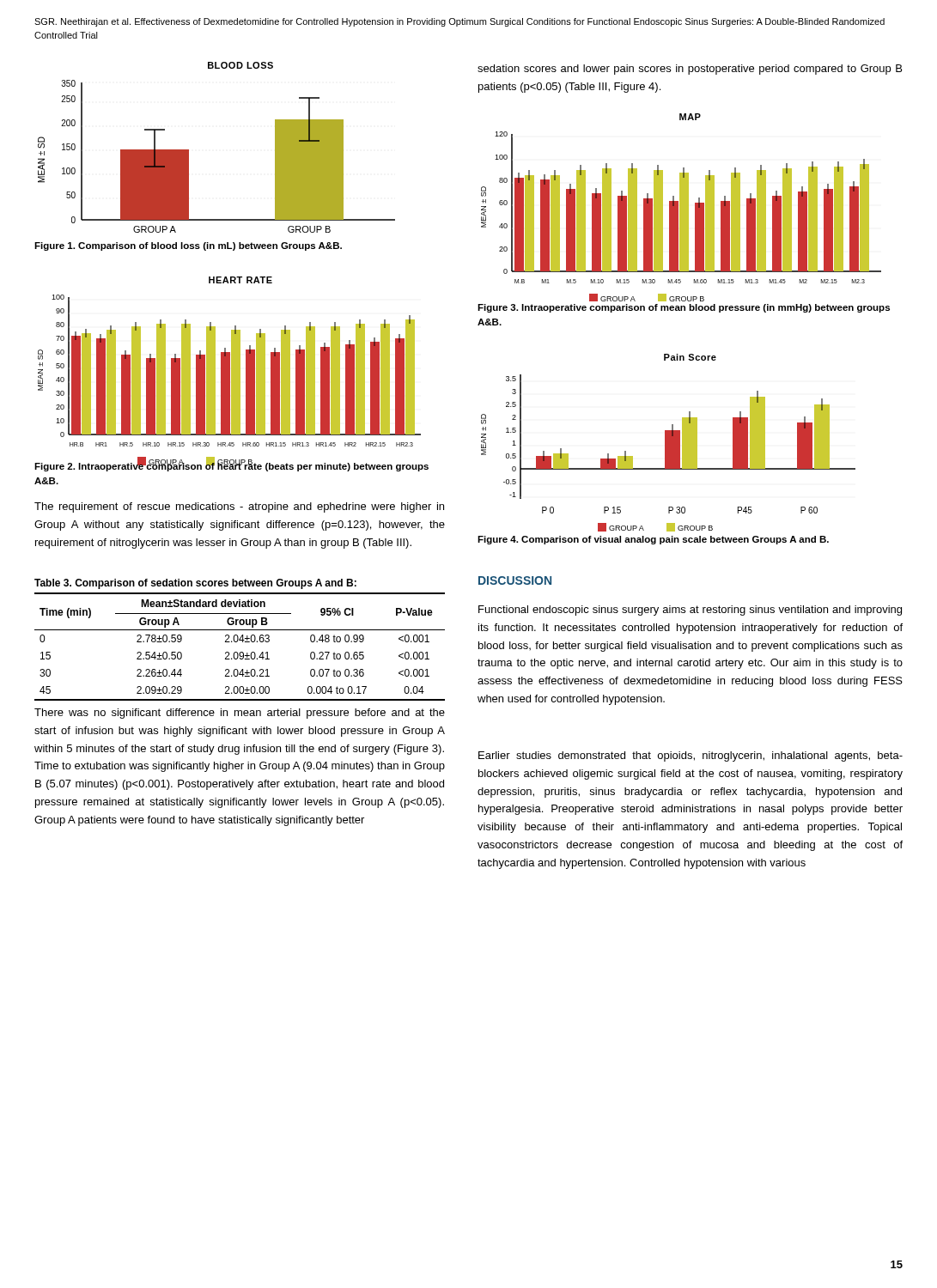Locate the text block that reads "Functional endoscopic sinus surgery aims at"
The height and width of the screenshot is (1288, 937).
click(x=690, y=654)
